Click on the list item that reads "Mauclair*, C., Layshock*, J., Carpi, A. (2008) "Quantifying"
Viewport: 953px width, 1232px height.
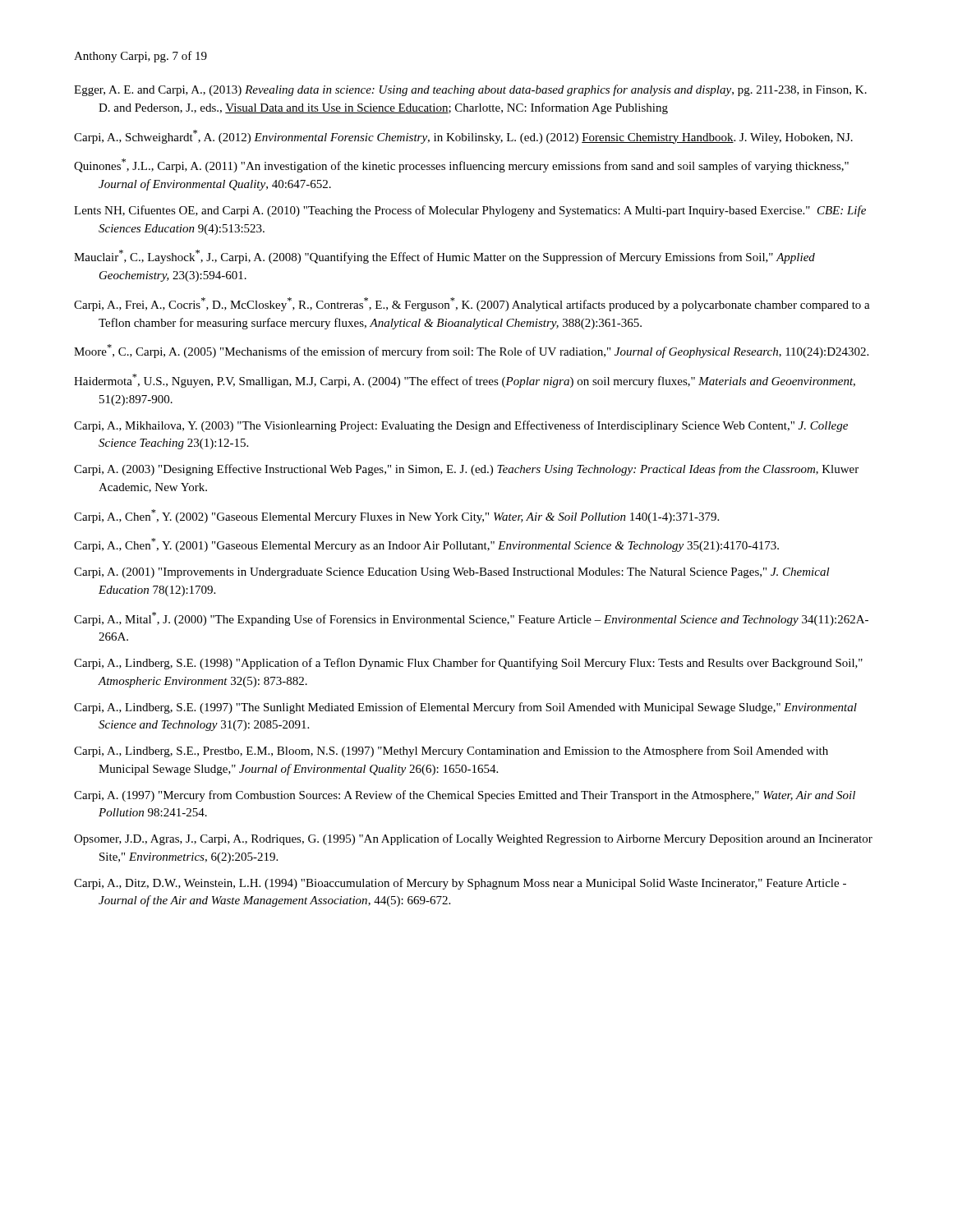444,265
